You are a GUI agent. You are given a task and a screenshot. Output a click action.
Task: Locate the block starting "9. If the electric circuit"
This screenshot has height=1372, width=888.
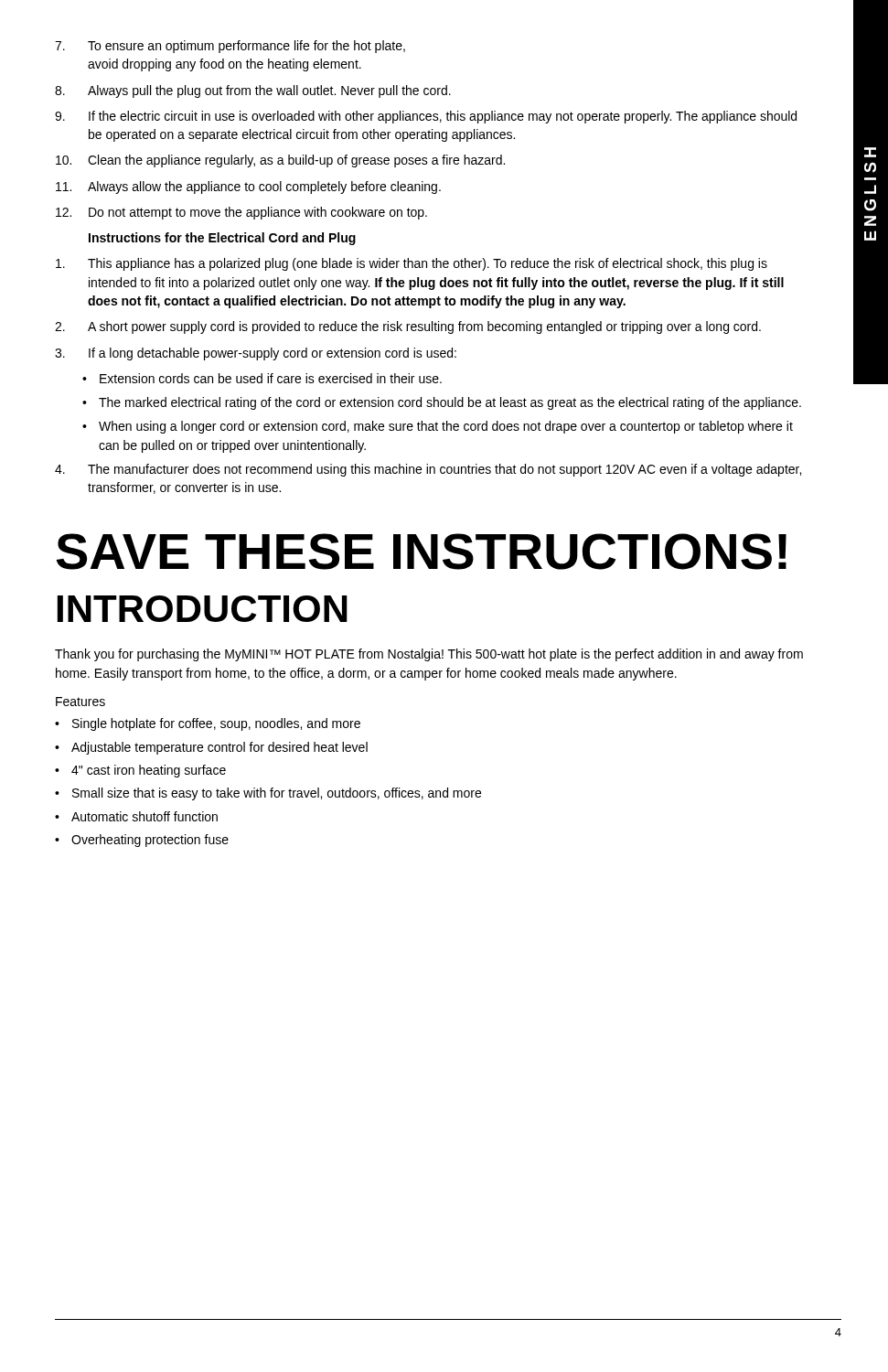pyautogui.click(x=430, y=125)
